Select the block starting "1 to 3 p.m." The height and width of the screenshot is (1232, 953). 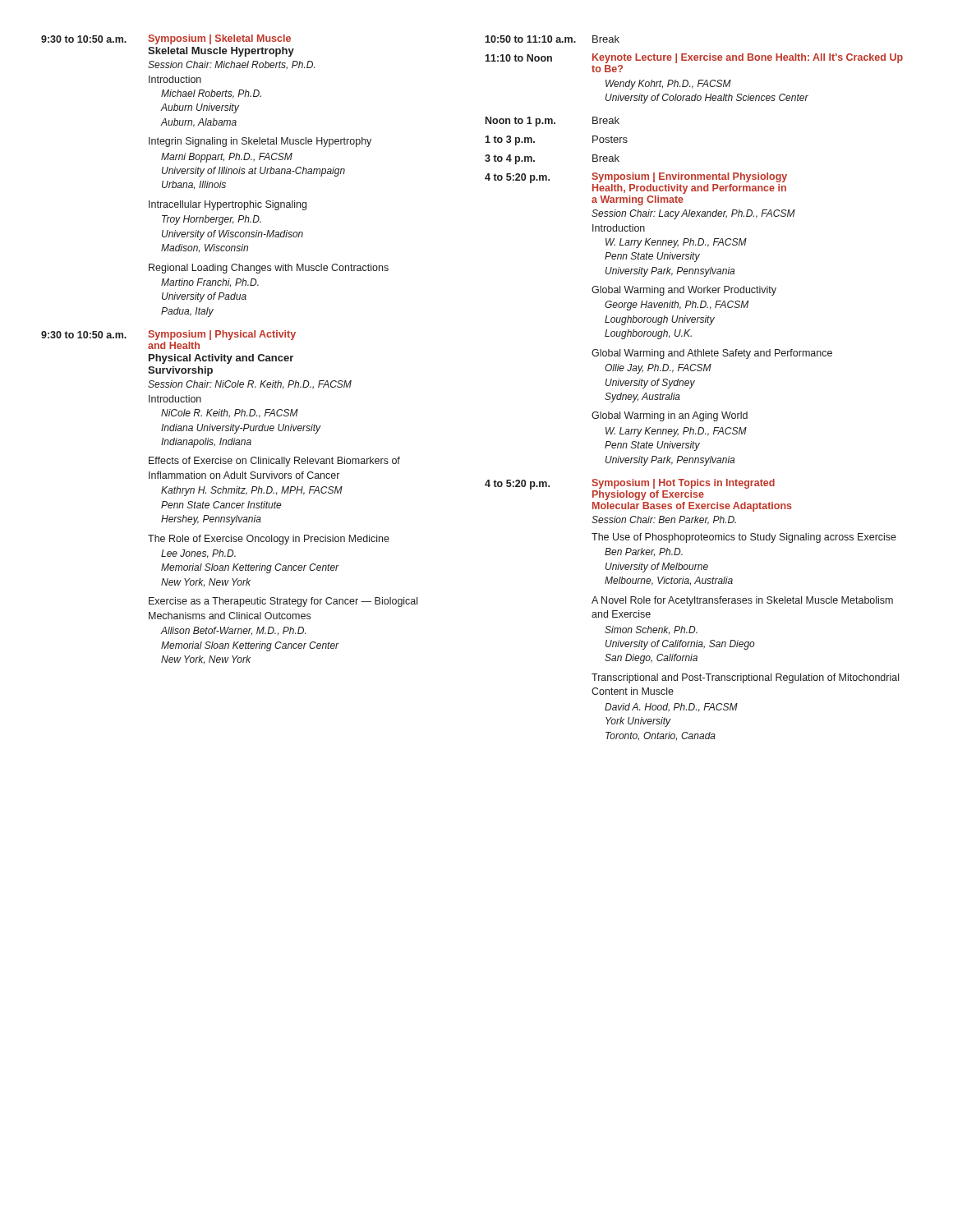click(510, 139)
